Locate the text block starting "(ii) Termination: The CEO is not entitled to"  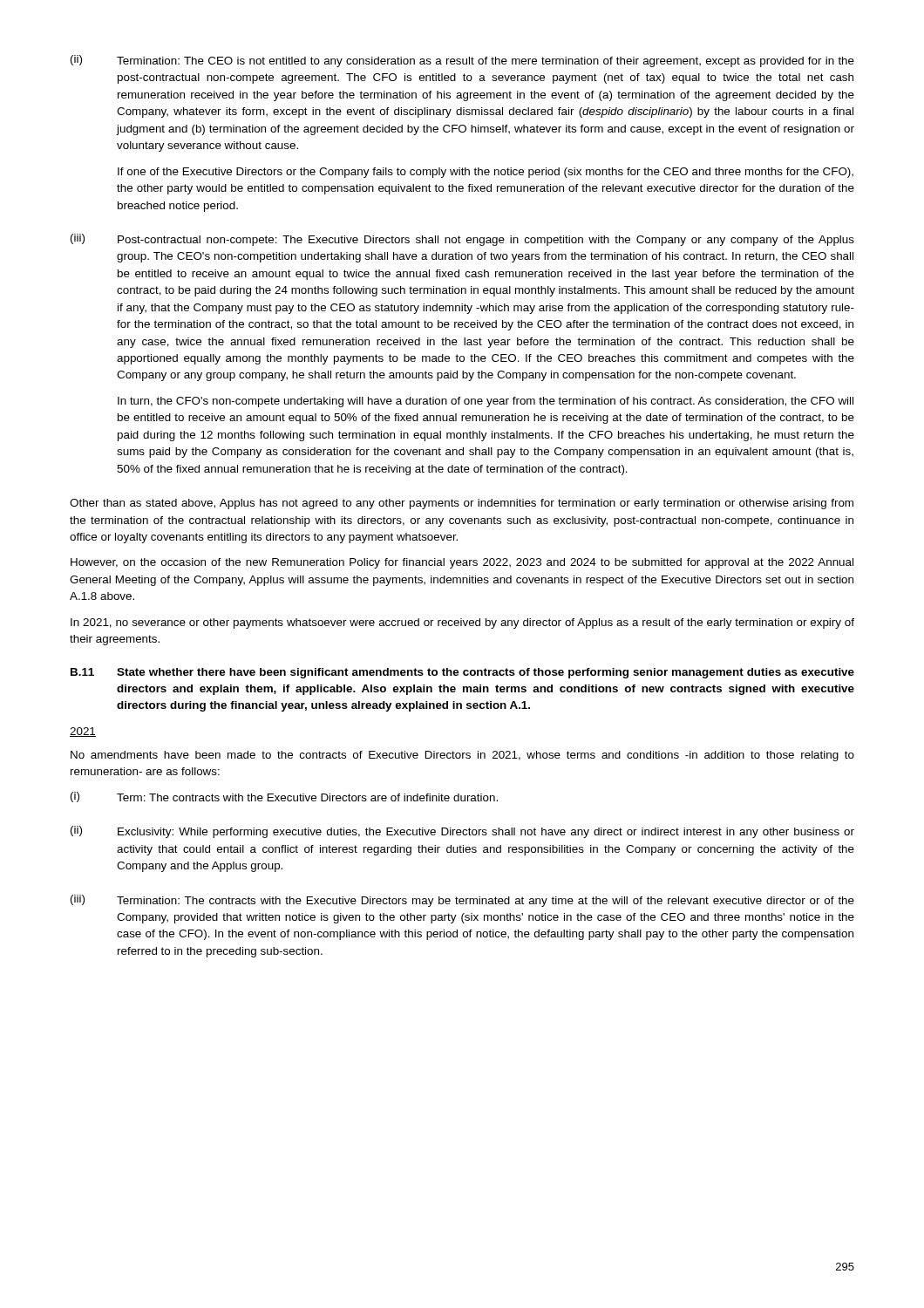coord(462,137)
